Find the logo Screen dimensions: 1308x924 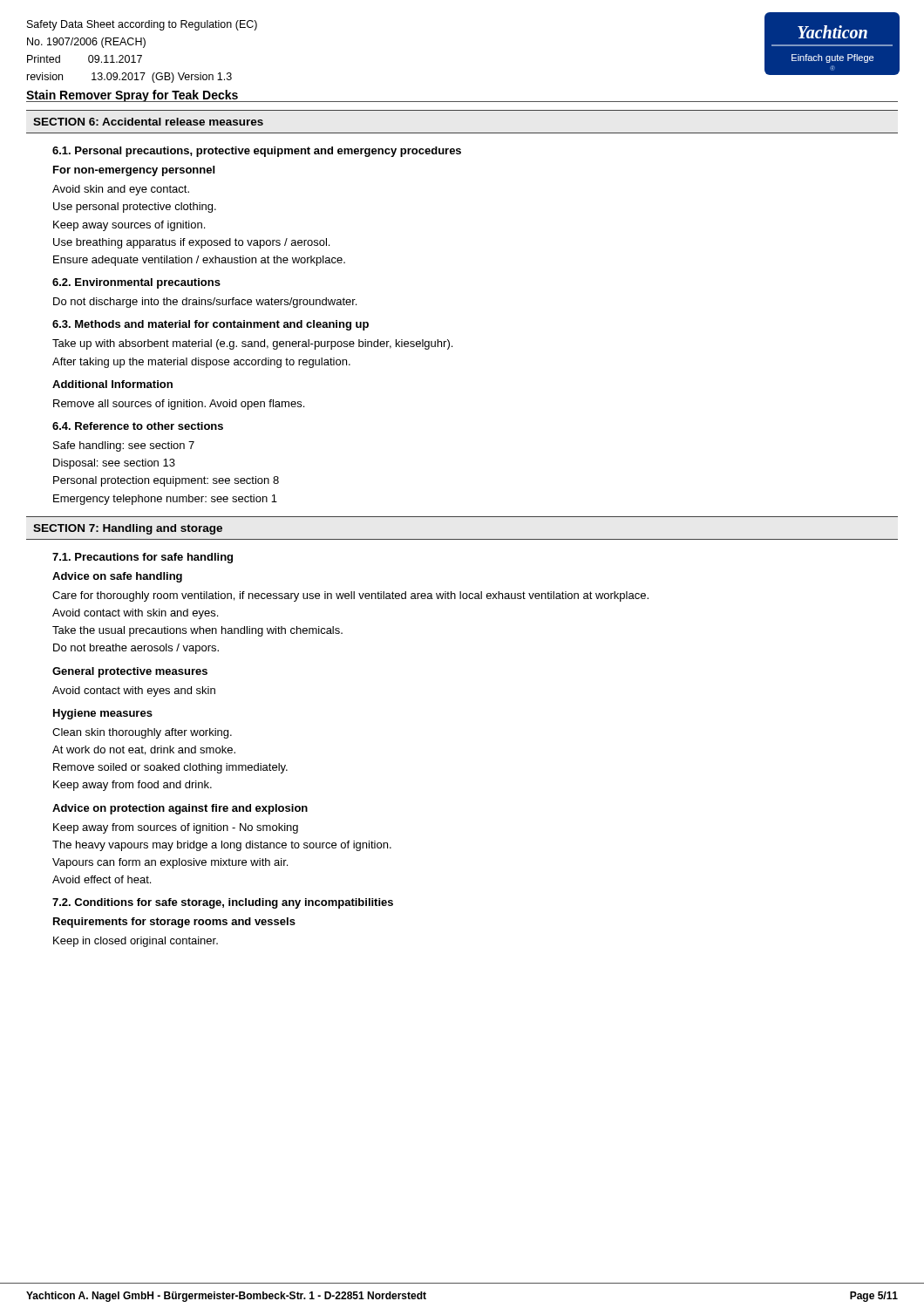832,44
